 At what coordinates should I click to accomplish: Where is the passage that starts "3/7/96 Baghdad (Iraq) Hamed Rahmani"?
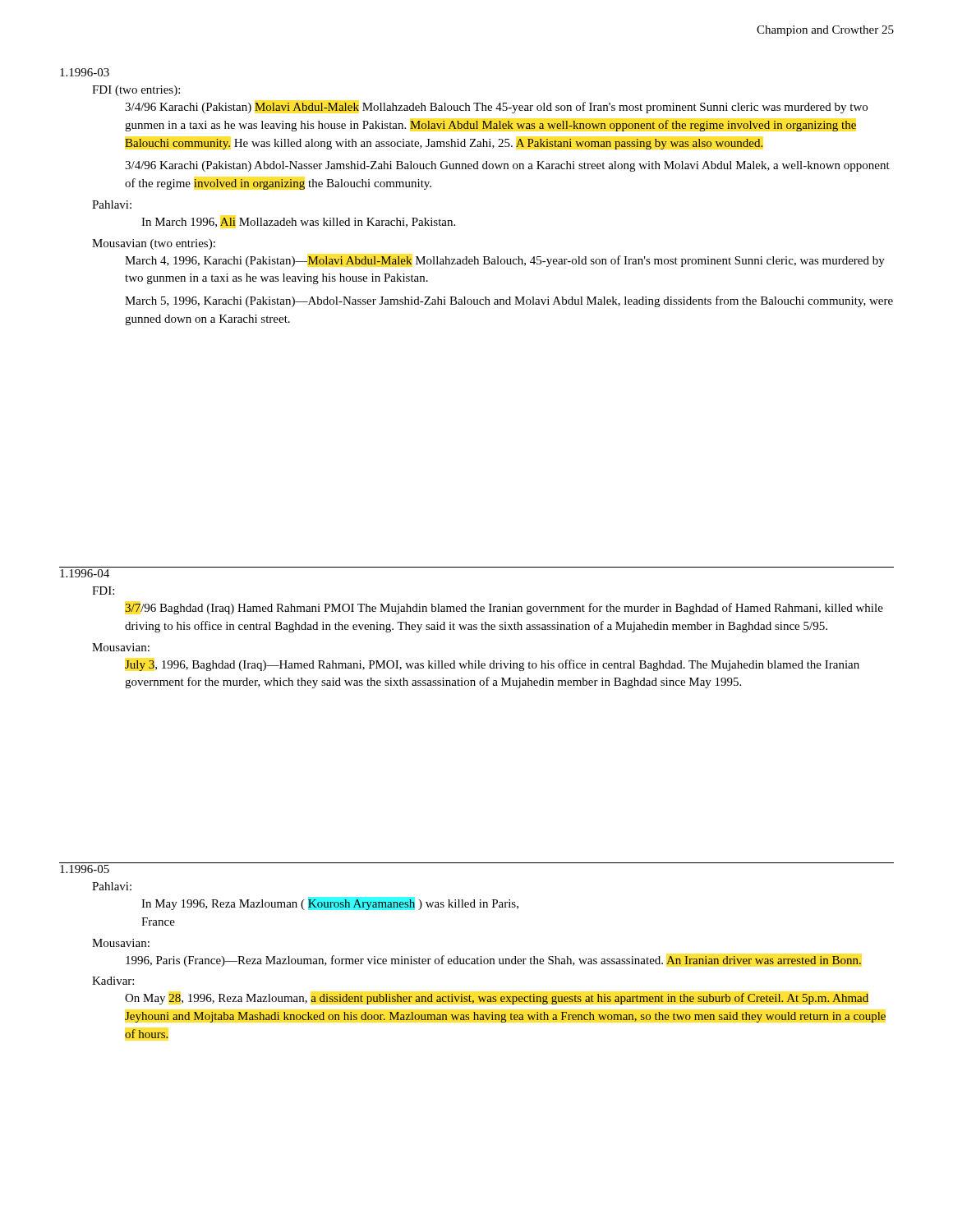tap(504, 617)
